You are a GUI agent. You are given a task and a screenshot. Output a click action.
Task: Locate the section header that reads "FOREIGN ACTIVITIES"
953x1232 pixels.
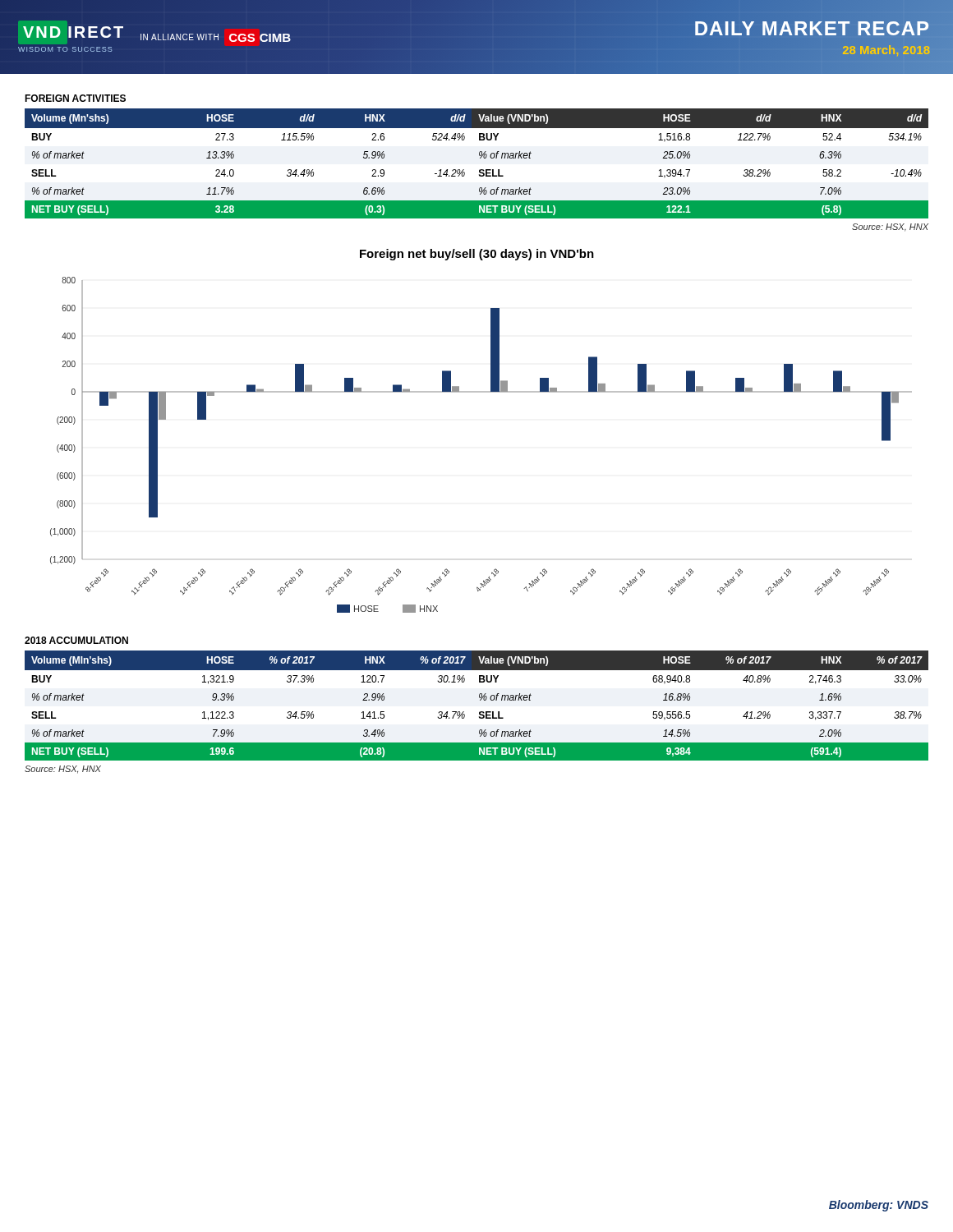click(x=75, y=99)
